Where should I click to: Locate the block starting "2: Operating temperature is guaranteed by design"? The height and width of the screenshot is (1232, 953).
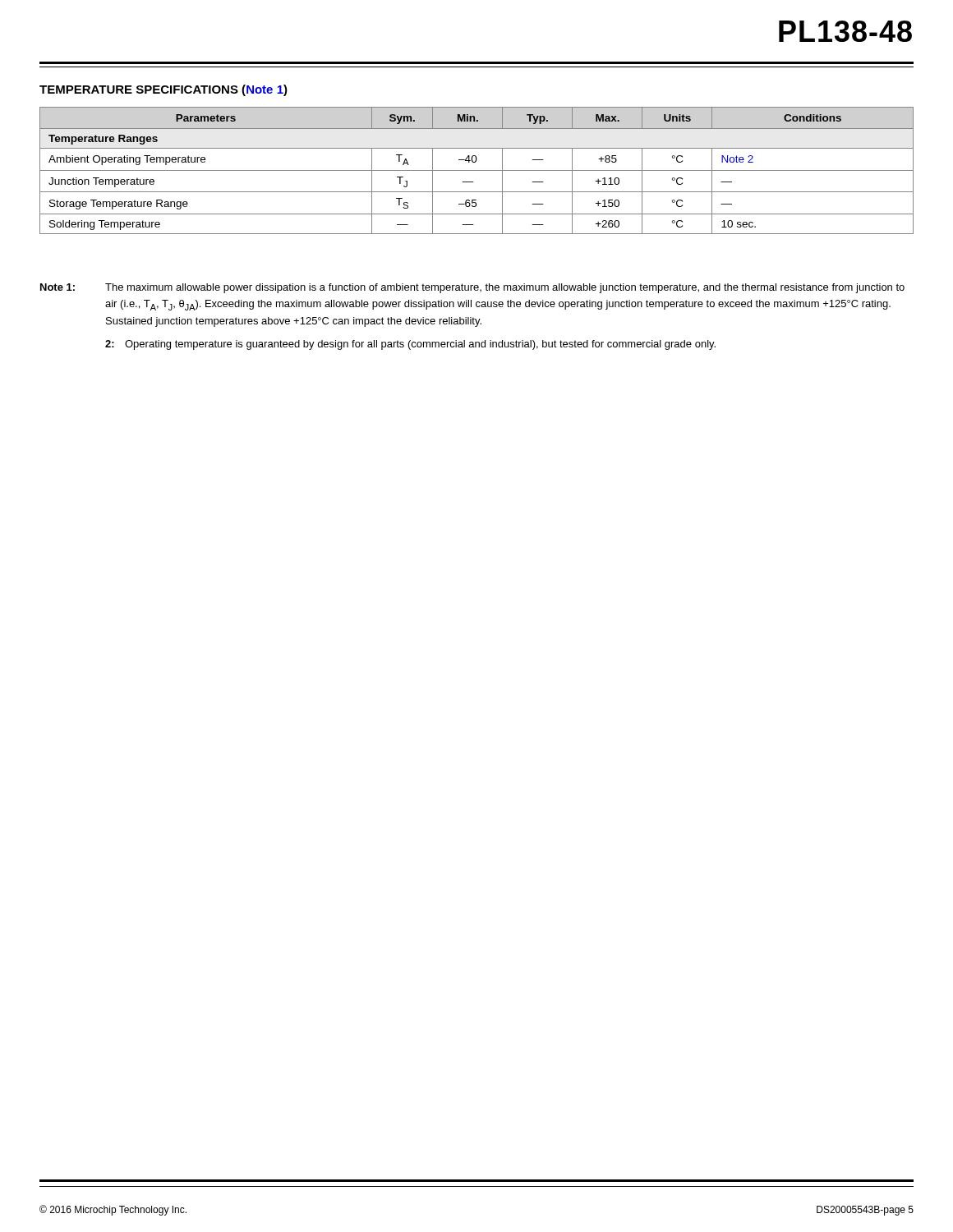tap(509, 344)
